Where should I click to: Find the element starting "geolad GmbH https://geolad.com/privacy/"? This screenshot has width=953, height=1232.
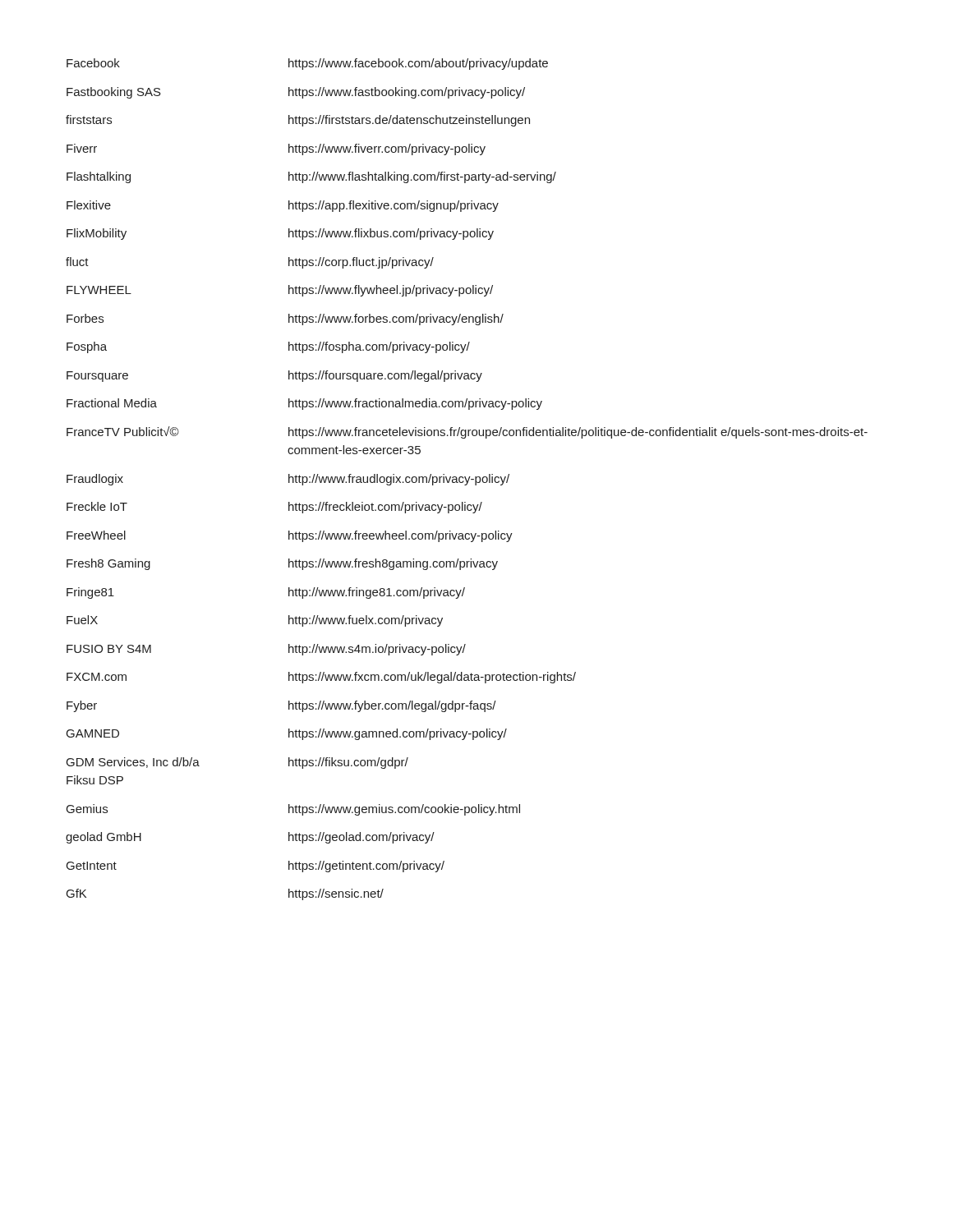pyautogui.click(x=111, y=837)
